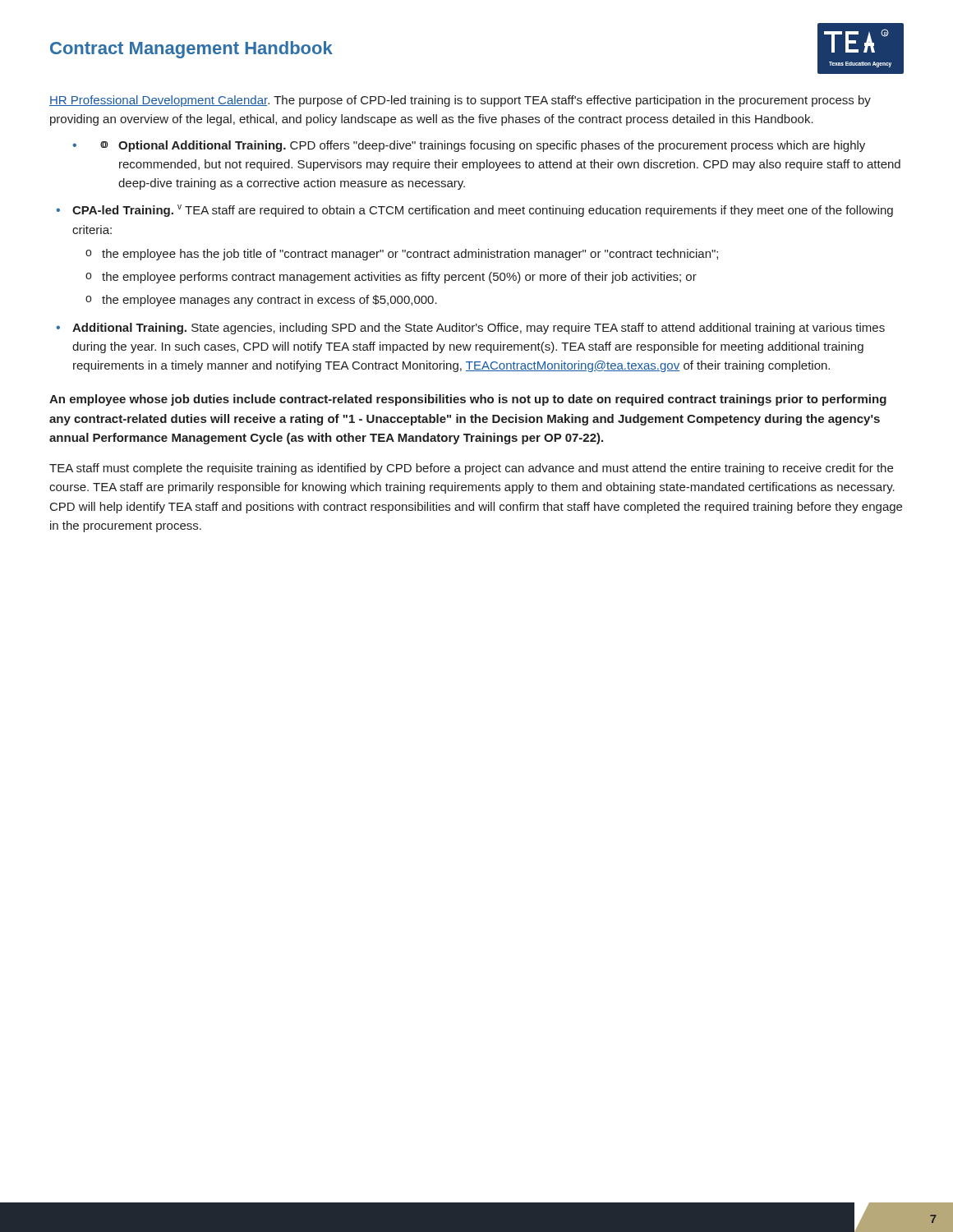Locate the element starting "o Optional Additional Training. CPD"
This screenshot has height=1232, width=953.
tap(501, 162)
